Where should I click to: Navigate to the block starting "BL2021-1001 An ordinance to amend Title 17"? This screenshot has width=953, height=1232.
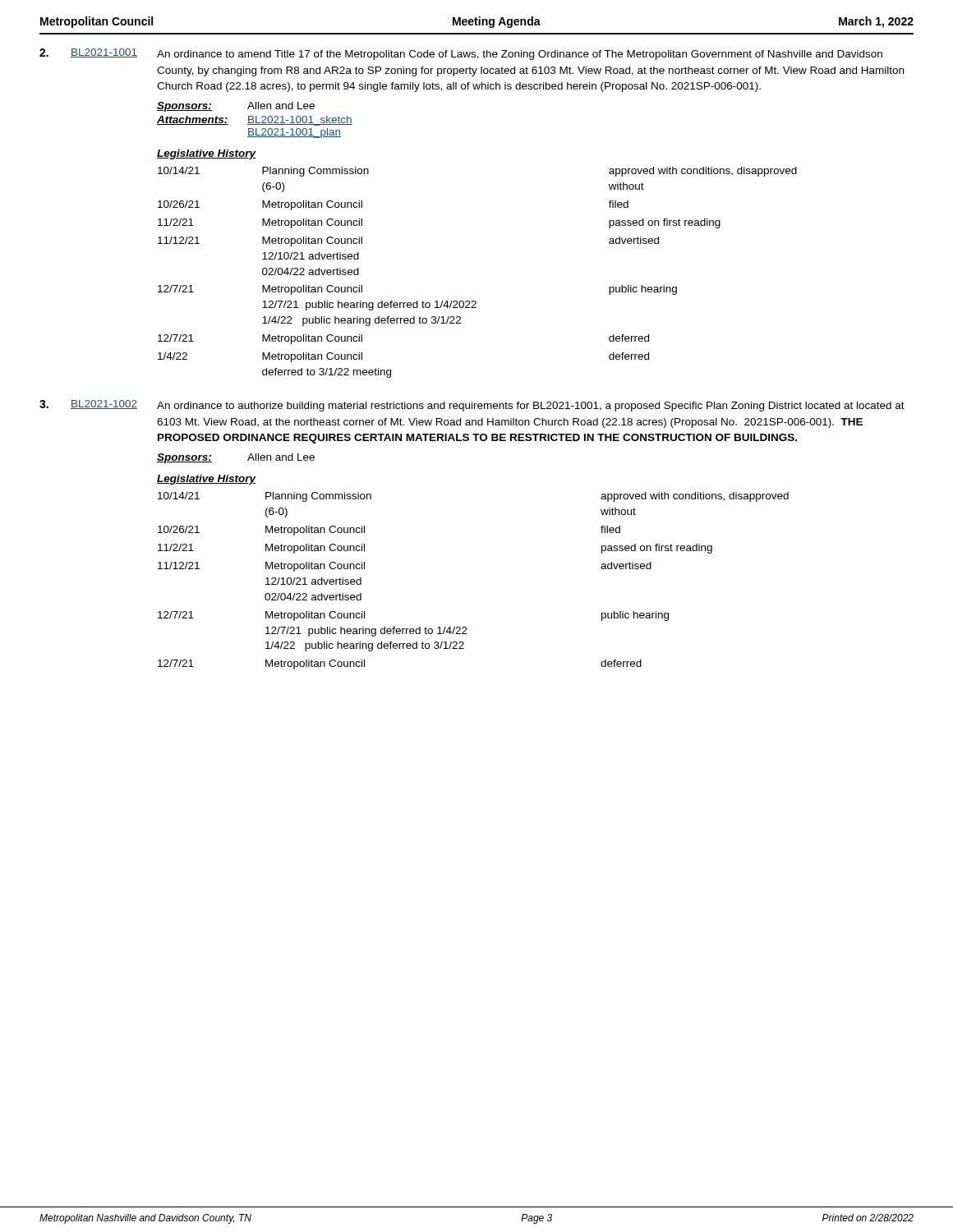(476, 70)
